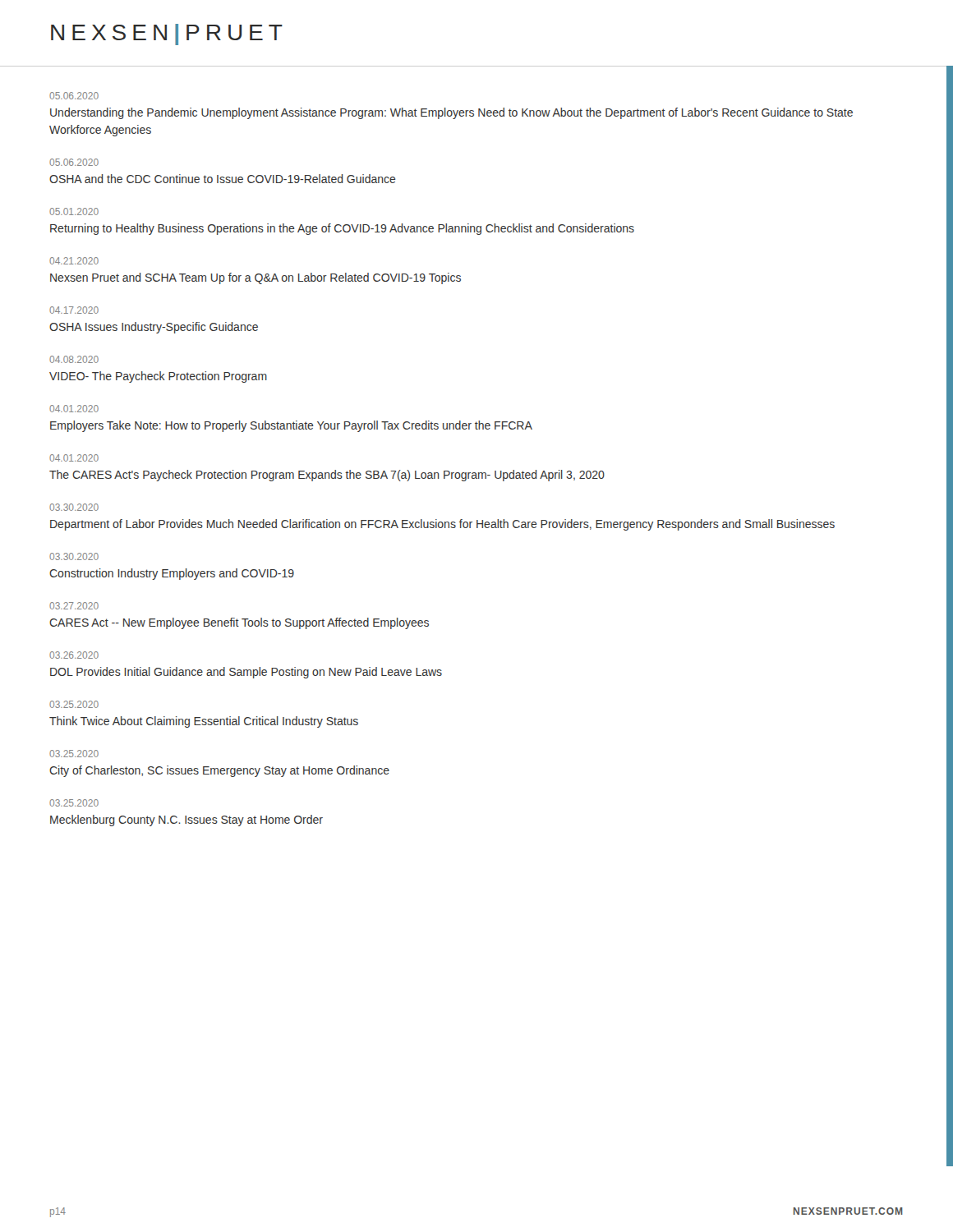
Task: Locate the list item containing "04.21.2020 Nexsen Pruet and SCHA Team"
Action: pos(452,271)
